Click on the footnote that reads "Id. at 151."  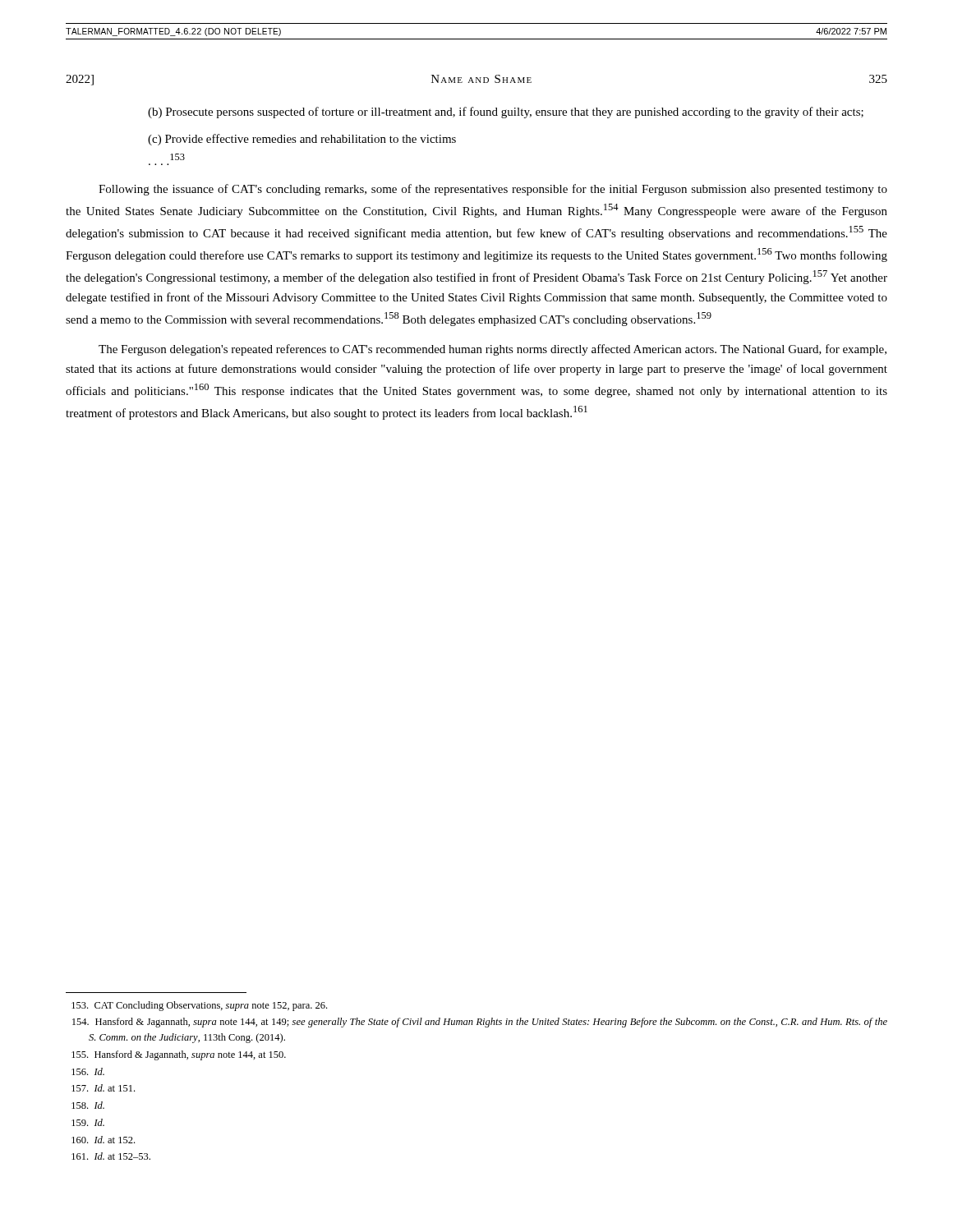point(101,1088)
